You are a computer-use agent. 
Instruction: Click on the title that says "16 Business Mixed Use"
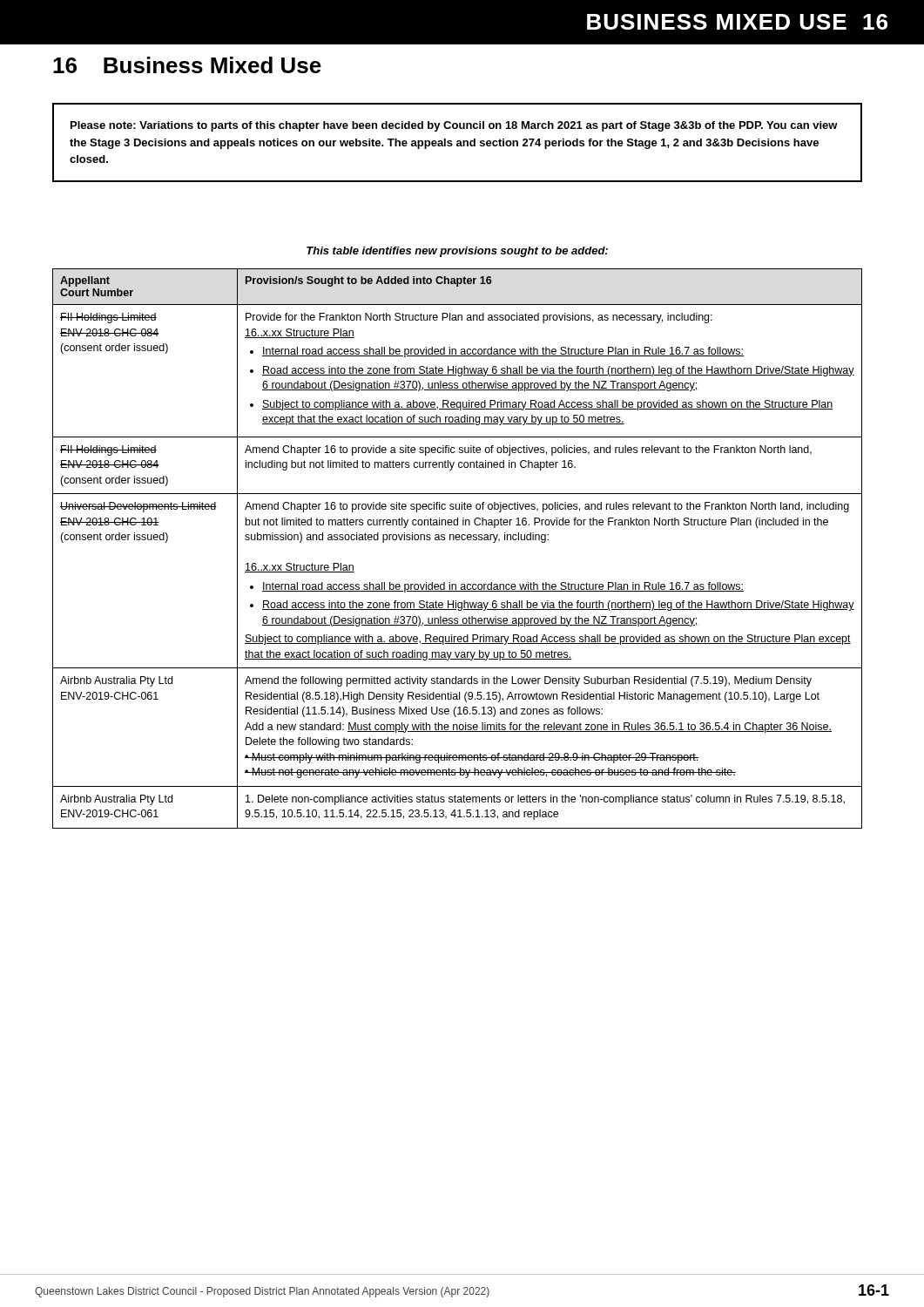click(187, 65)
